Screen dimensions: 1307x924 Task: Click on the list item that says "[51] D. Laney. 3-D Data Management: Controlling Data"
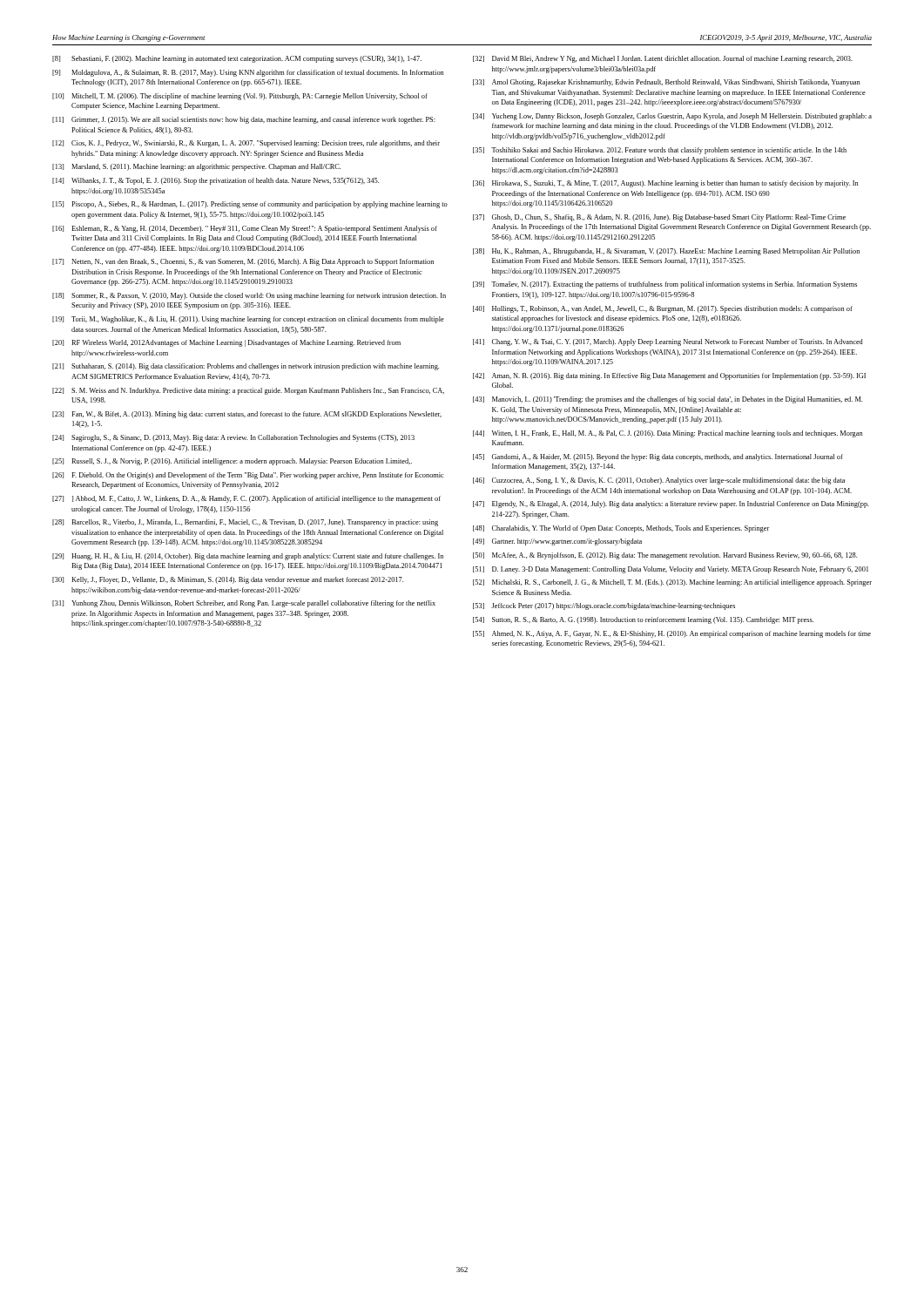(672, 569)
